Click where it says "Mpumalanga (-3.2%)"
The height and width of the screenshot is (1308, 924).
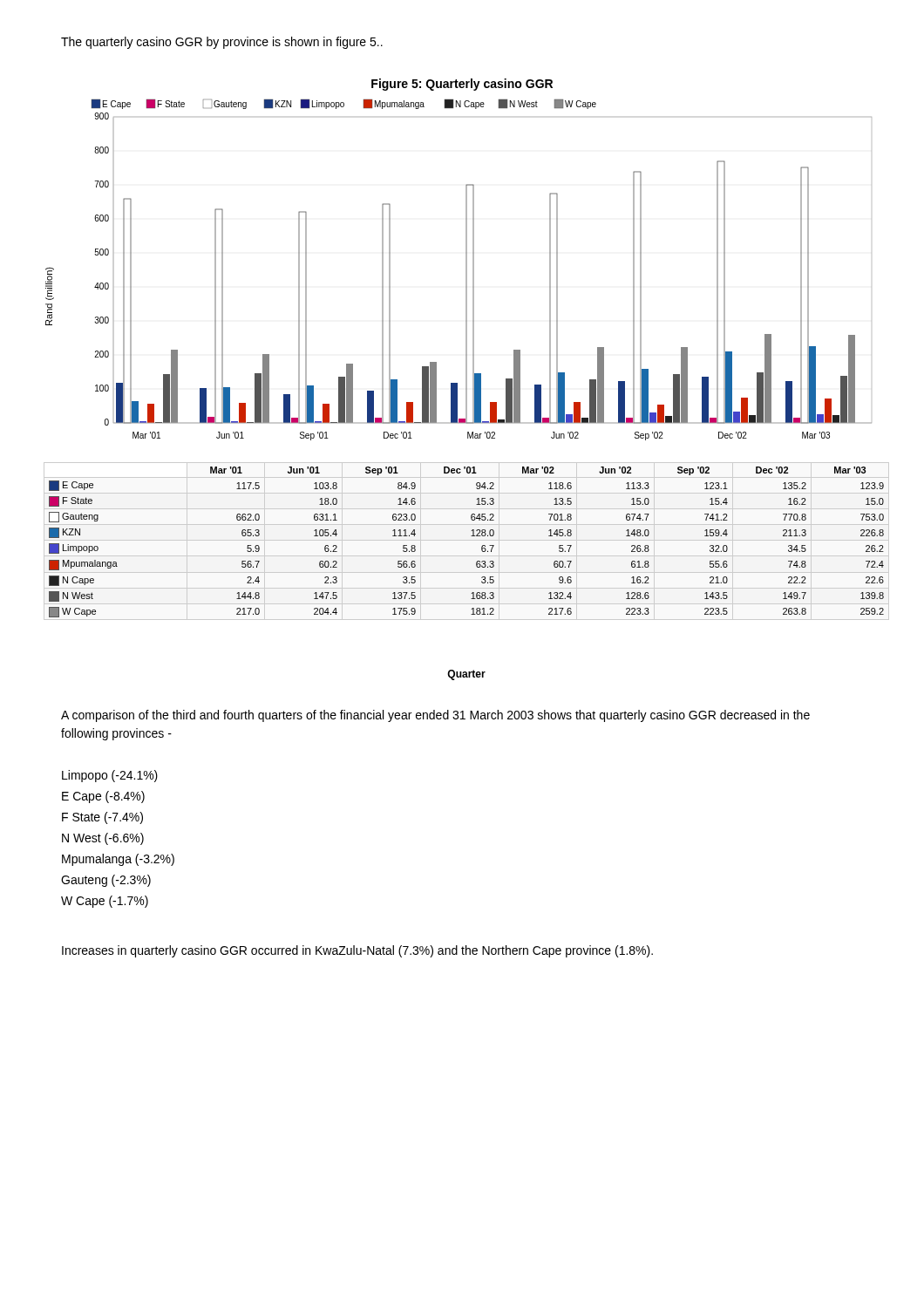tap(118, 859)
